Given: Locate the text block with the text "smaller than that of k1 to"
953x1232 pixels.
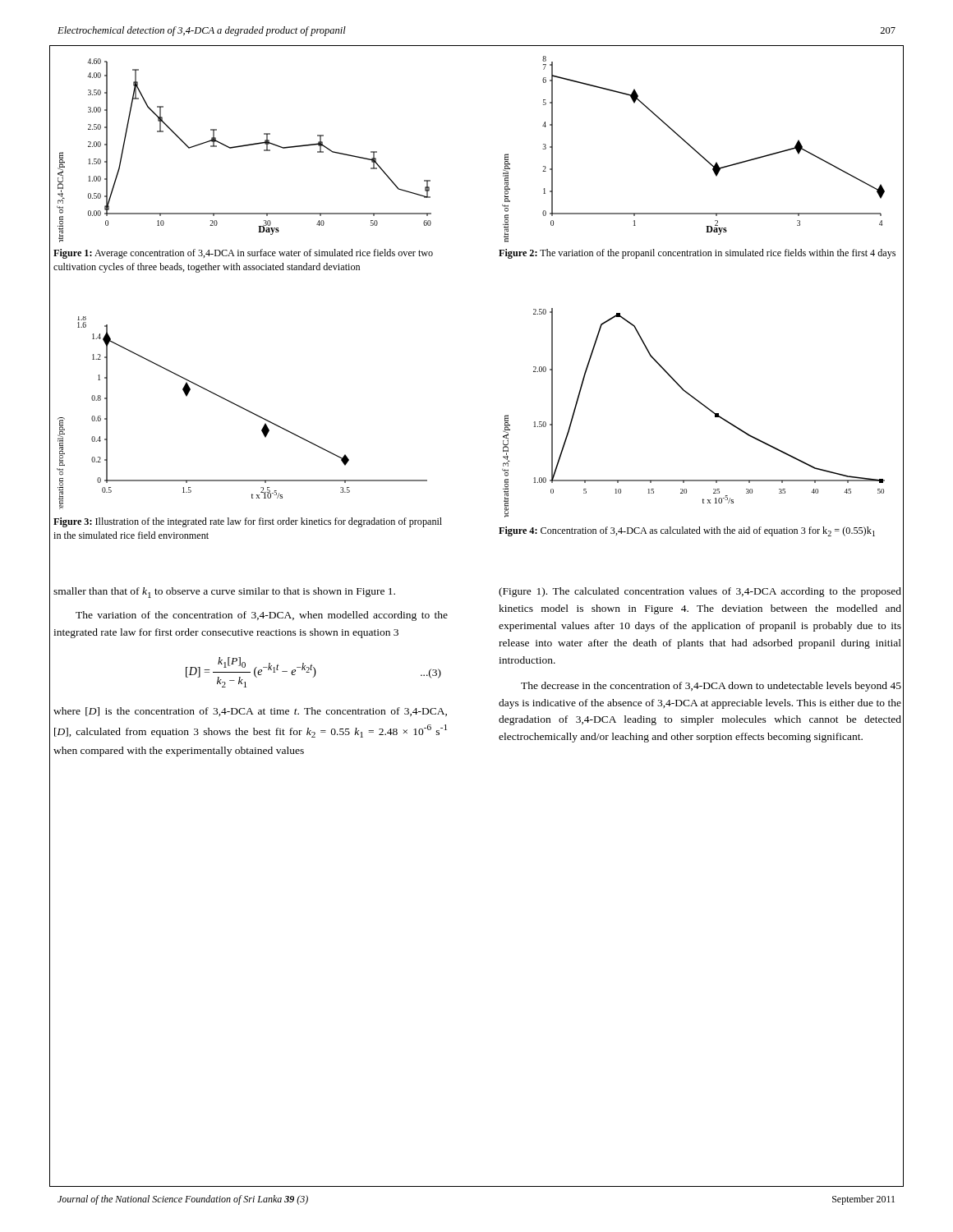Looking at the screenshot, I should coord(225,592).
